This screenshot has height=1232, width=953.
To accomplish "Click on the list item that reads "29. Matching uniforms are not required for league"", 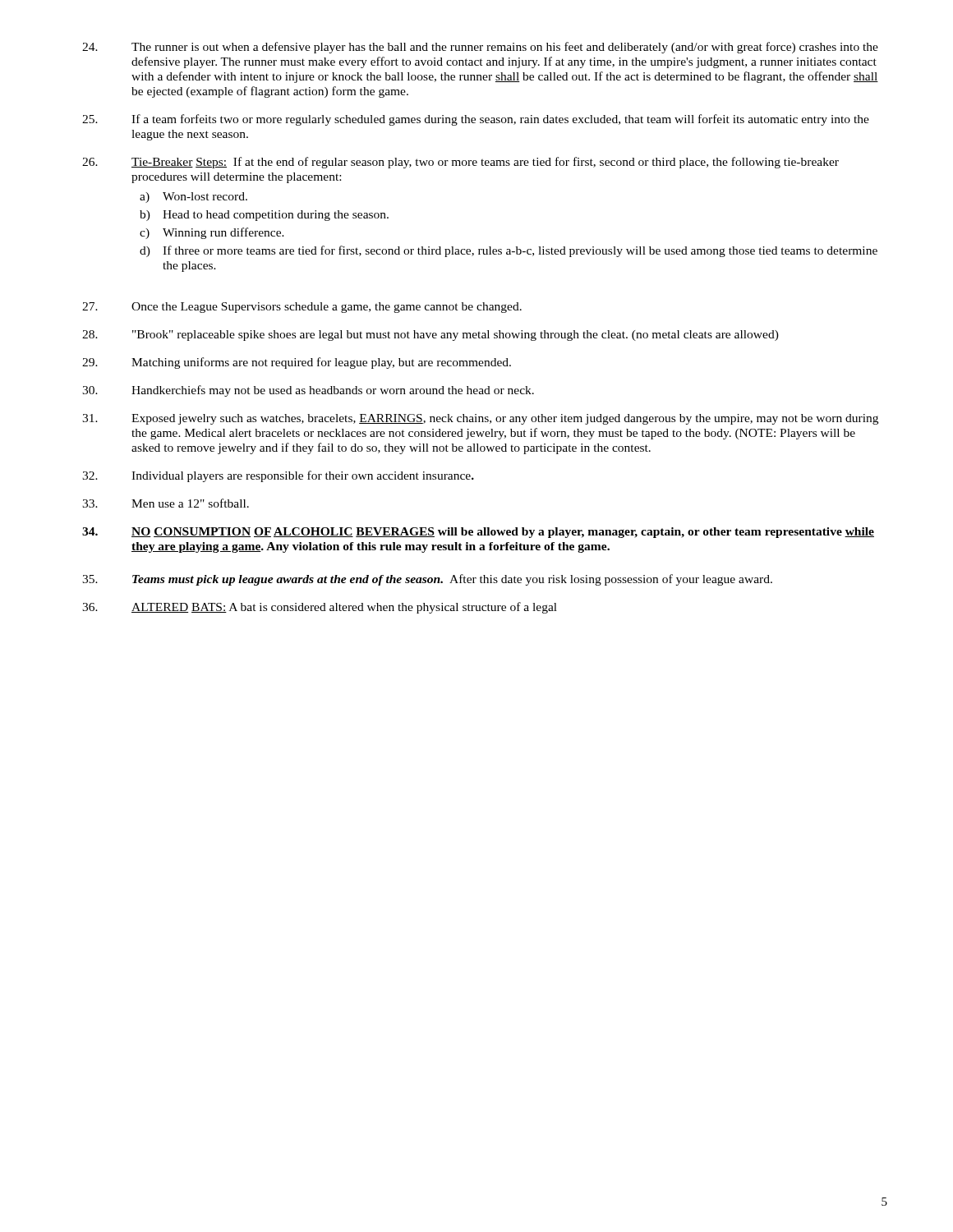I will pyautogui.click(x=485, y=362).
